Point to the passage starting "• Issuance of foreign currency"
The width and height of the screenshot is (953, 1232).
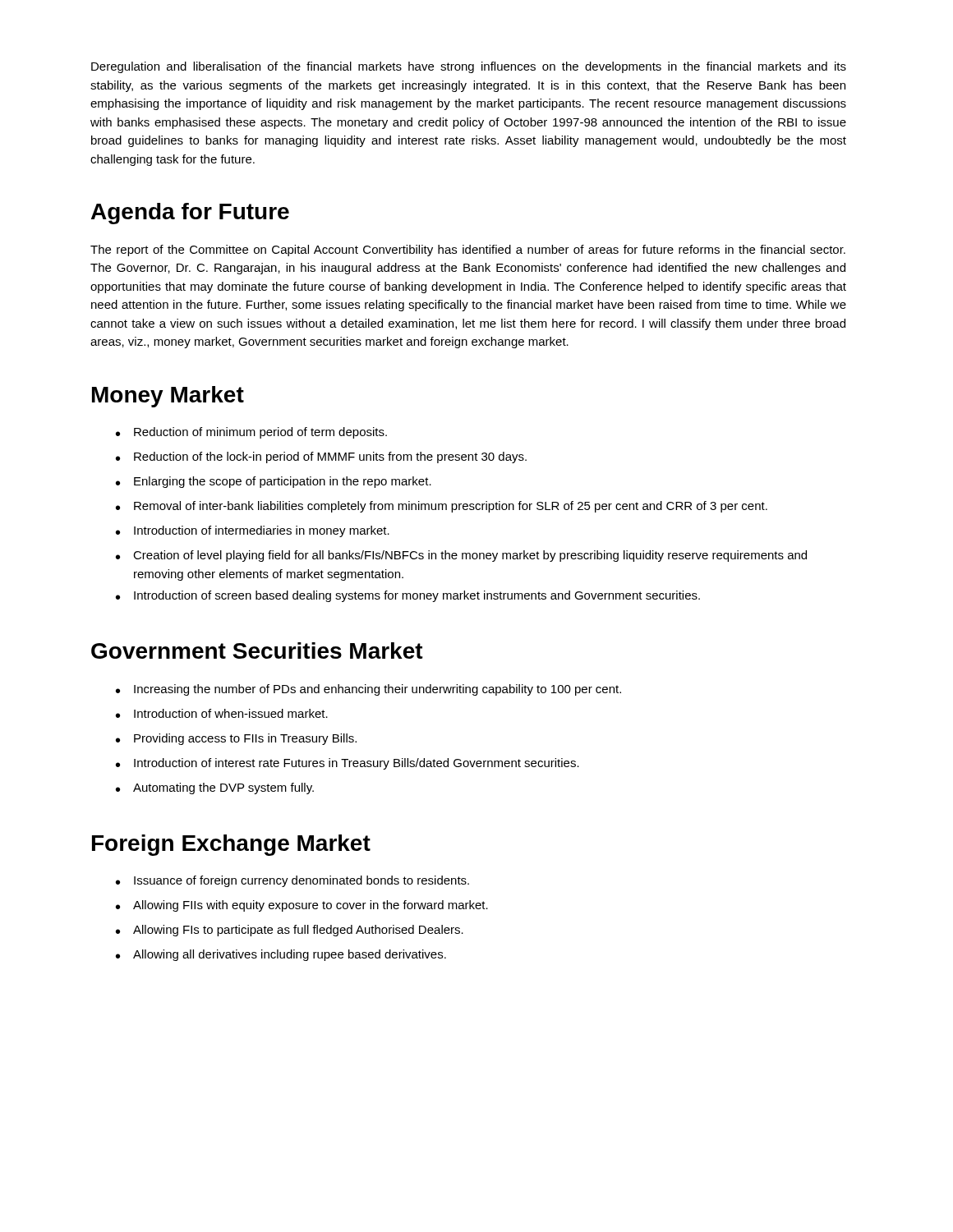click(292, 881)
